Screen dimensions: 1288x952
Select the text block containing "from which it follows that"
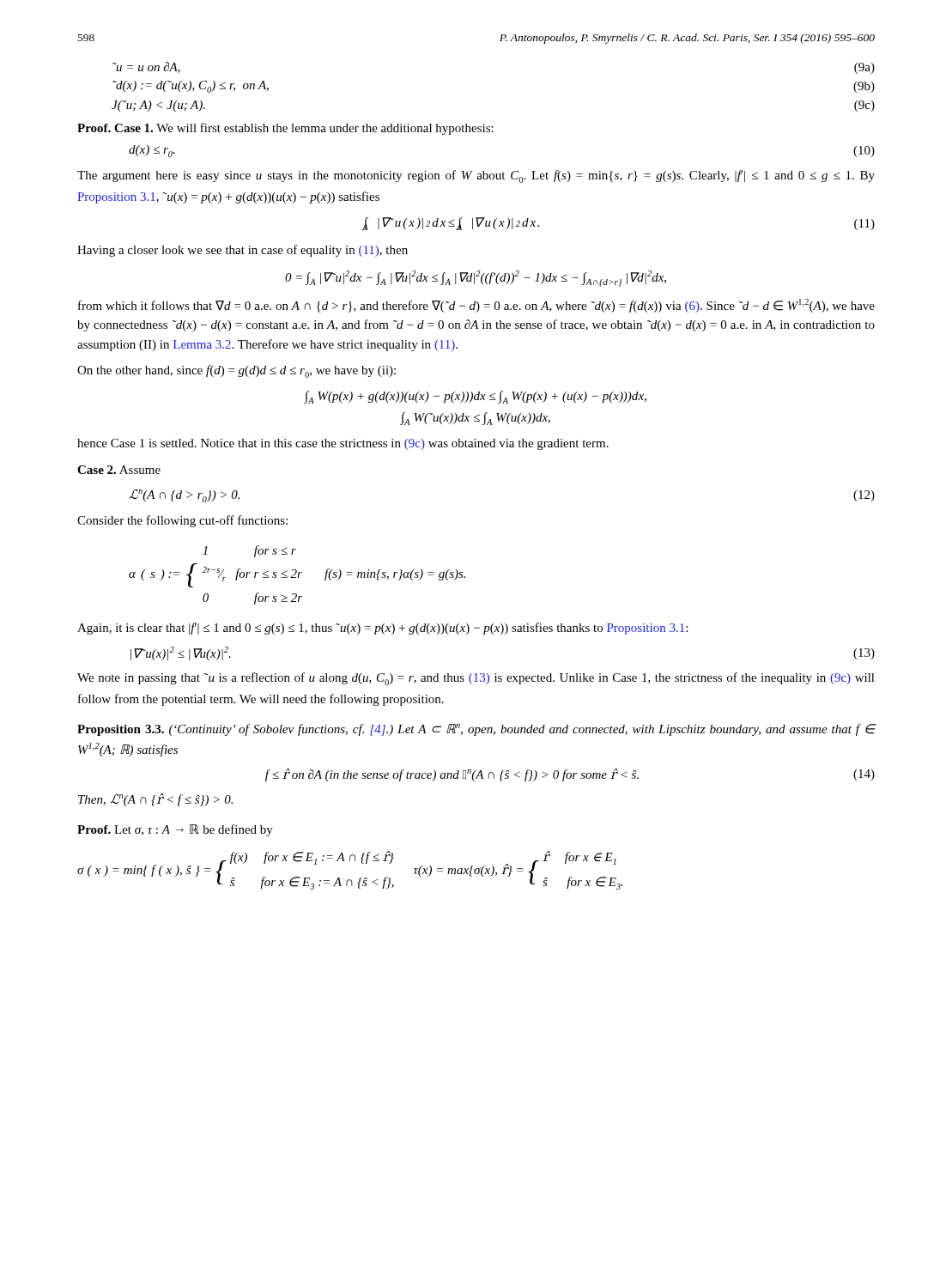[x=476, y=324]
